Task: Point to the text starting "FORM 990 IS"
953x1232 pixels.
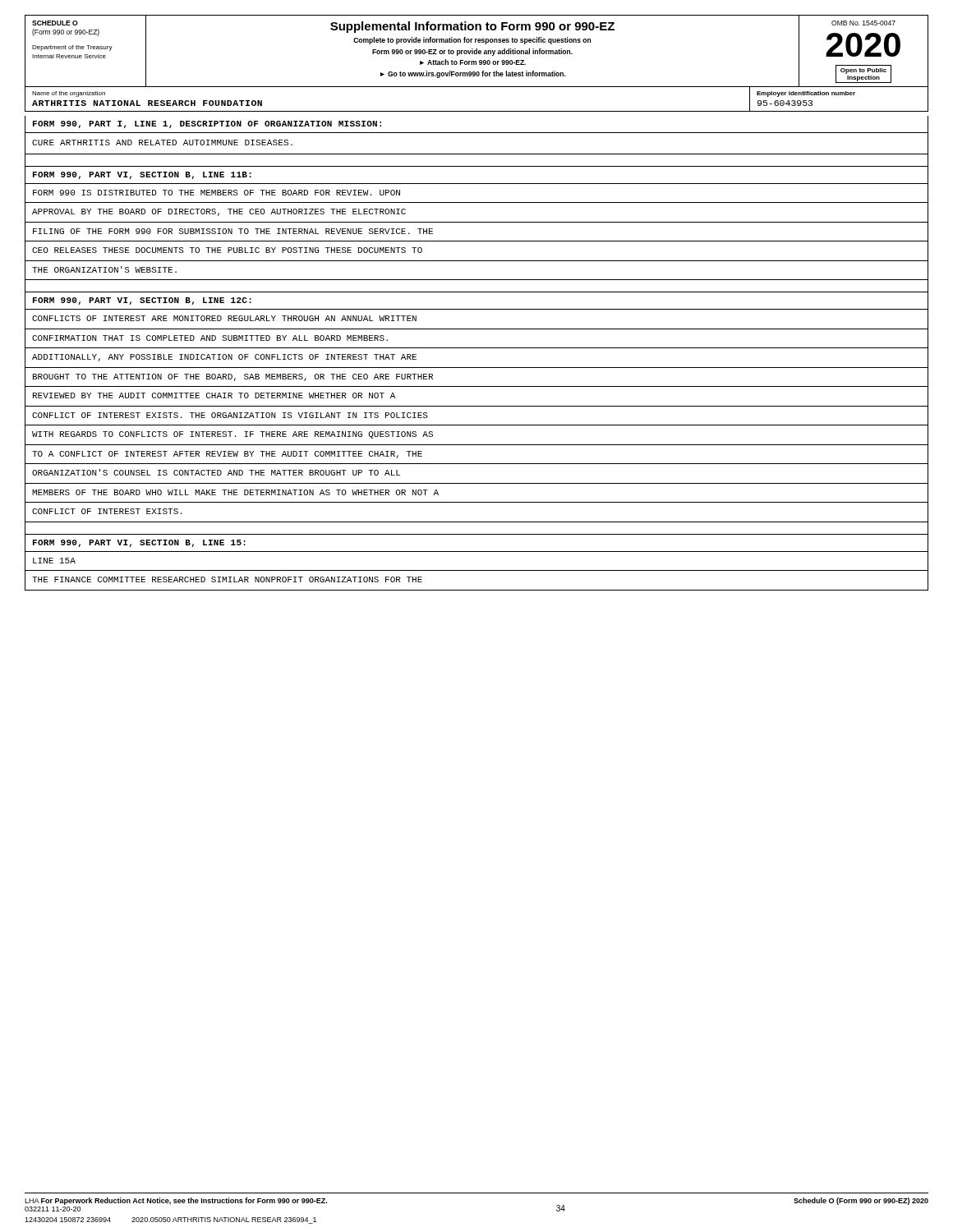Action: (476, 232)
